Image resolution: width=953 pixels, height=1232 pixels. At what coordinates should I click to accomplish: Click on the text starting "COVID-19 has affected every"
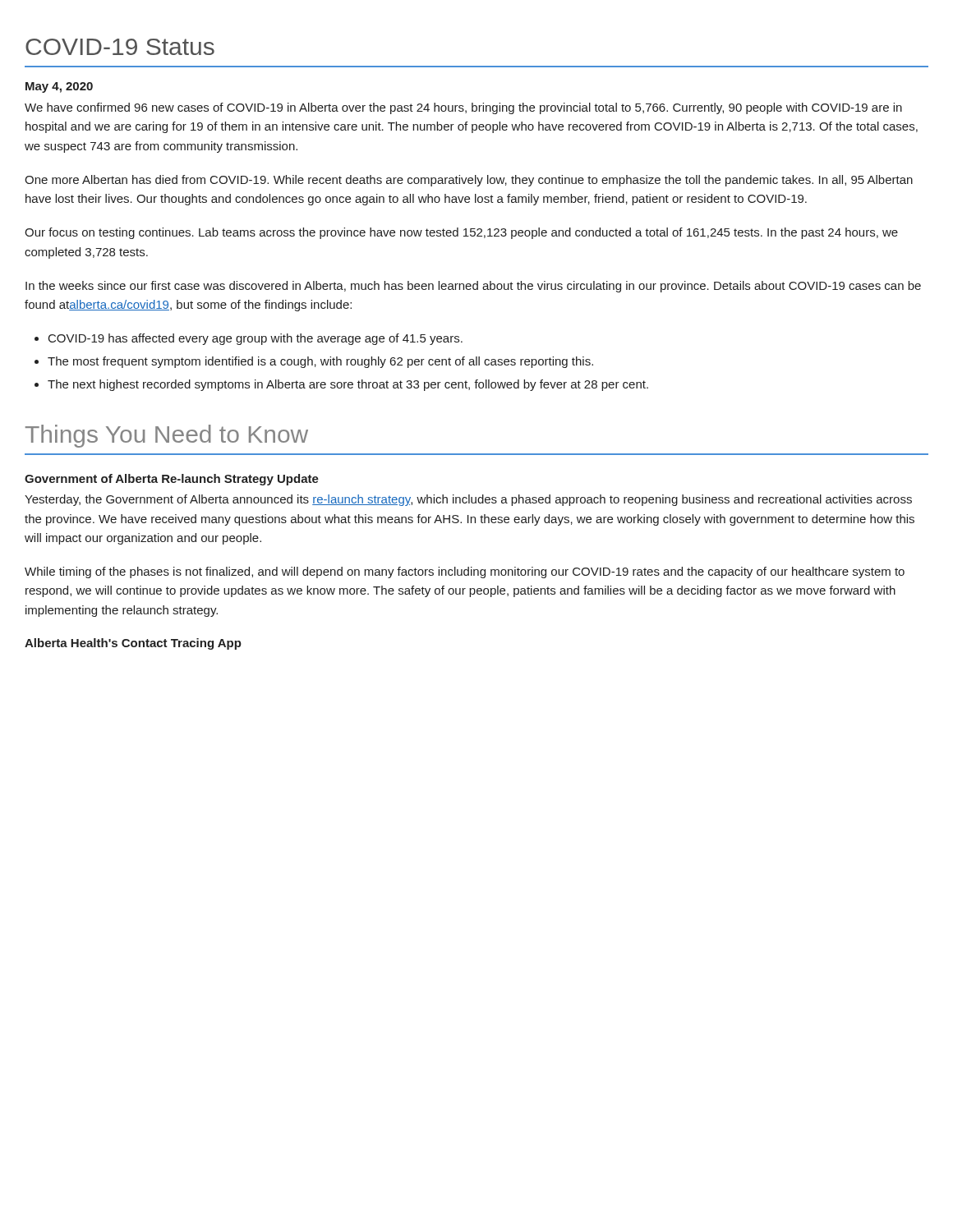tap(249, 339)
